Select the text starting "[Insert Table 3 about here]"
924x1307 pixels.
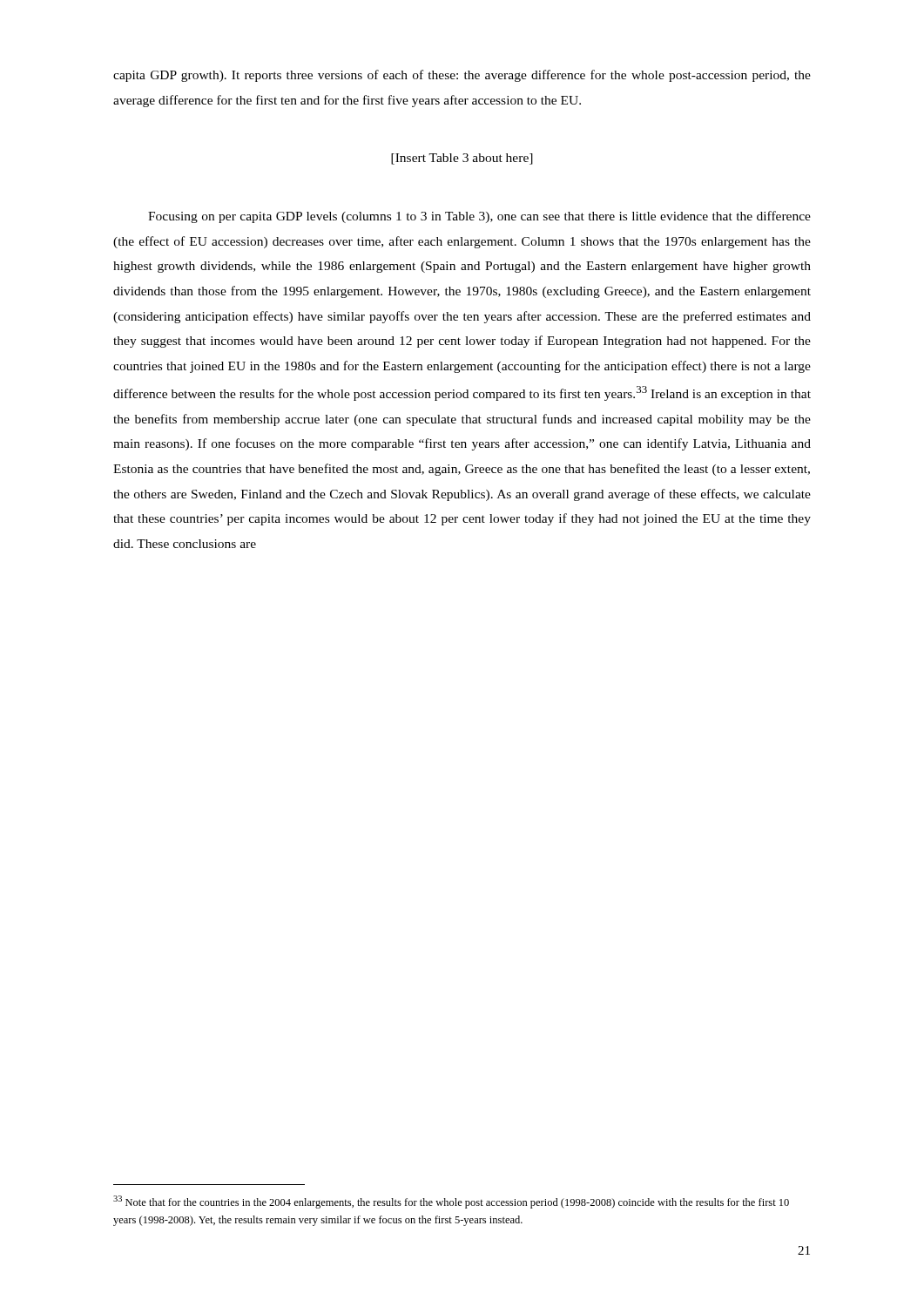point(462,158)
